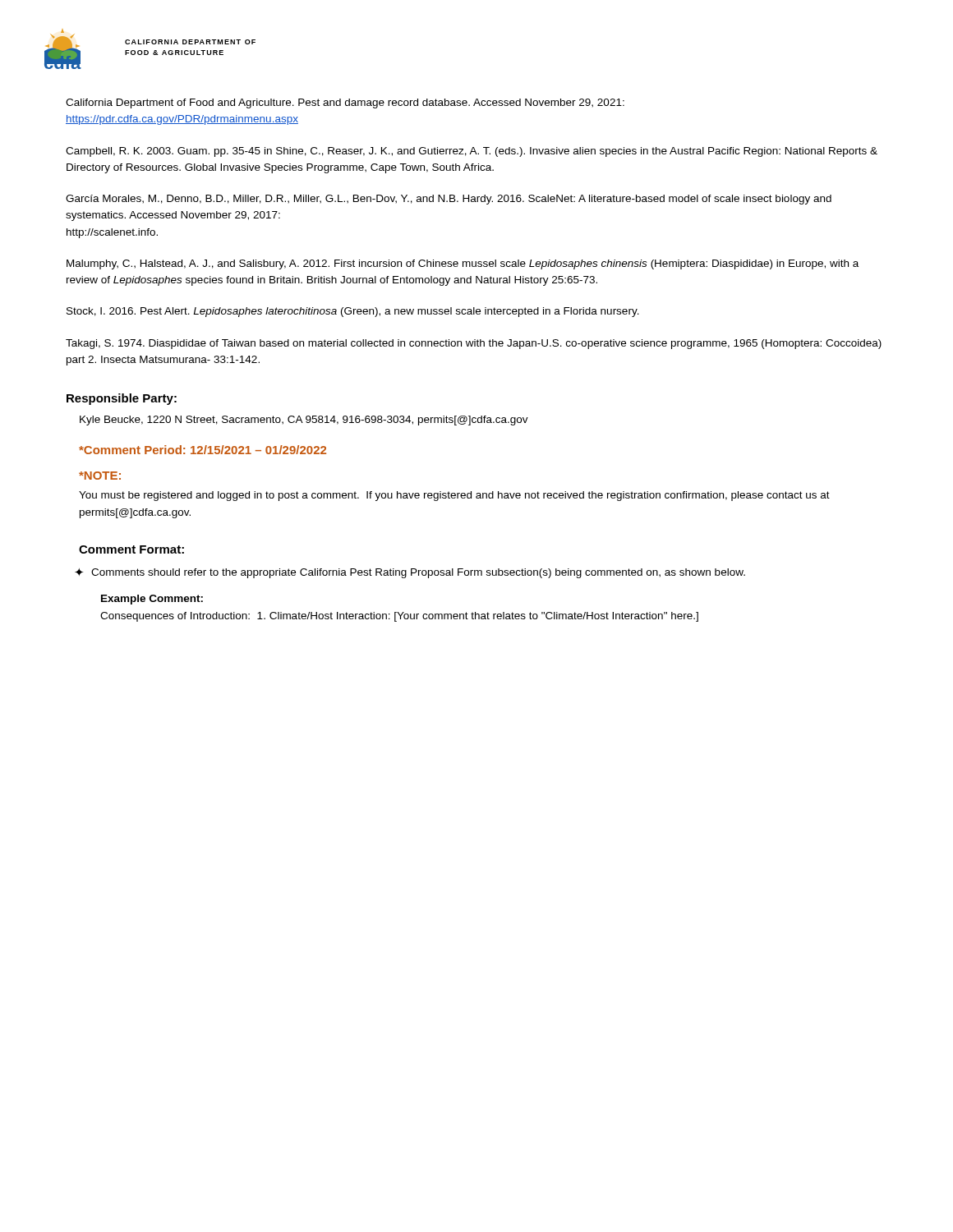Locate the element starting "You must be registered and logged in to"
953x1232 pixels.
454,503
